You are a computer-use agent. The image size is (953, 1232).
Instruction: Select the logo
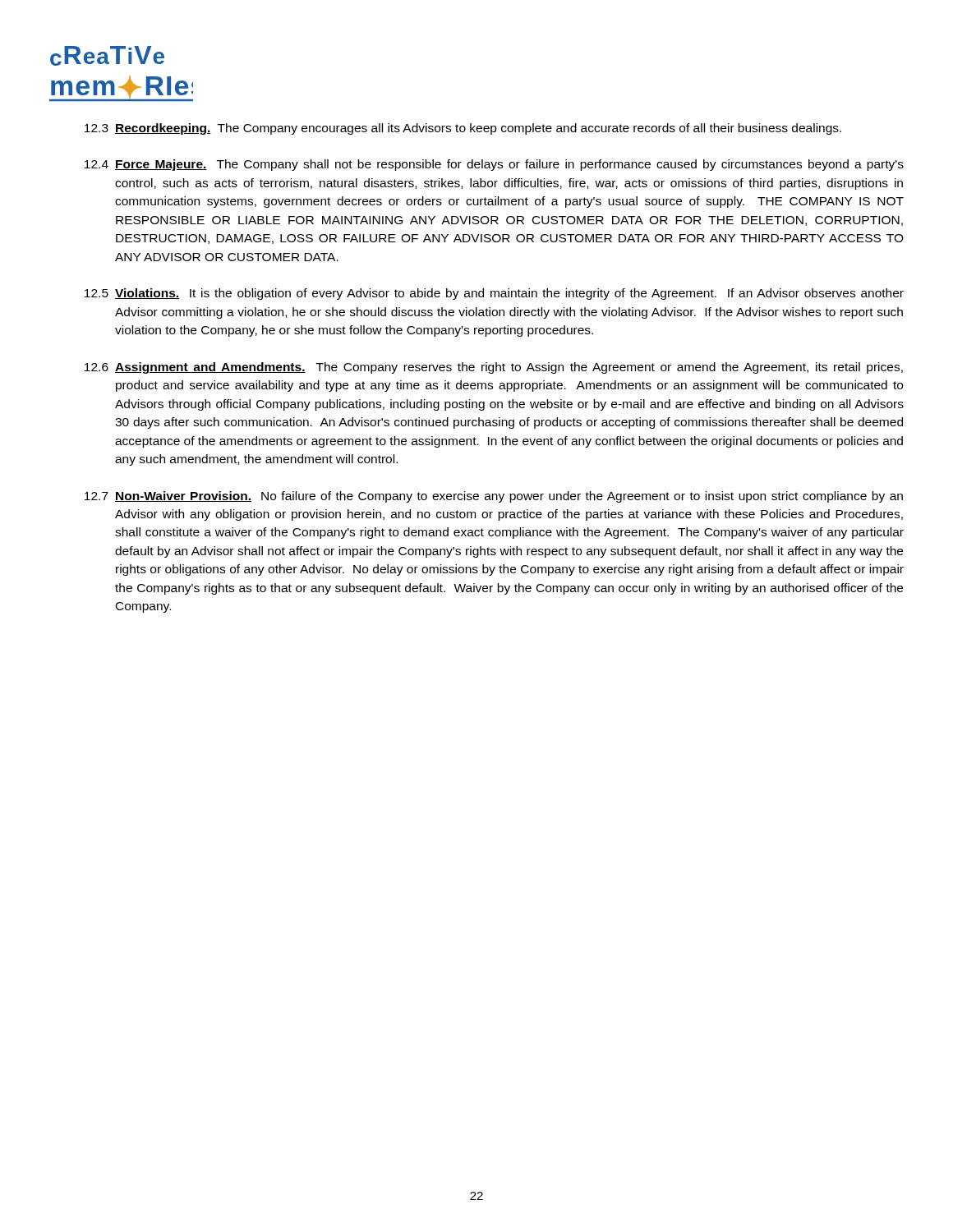tap(121, 67)
